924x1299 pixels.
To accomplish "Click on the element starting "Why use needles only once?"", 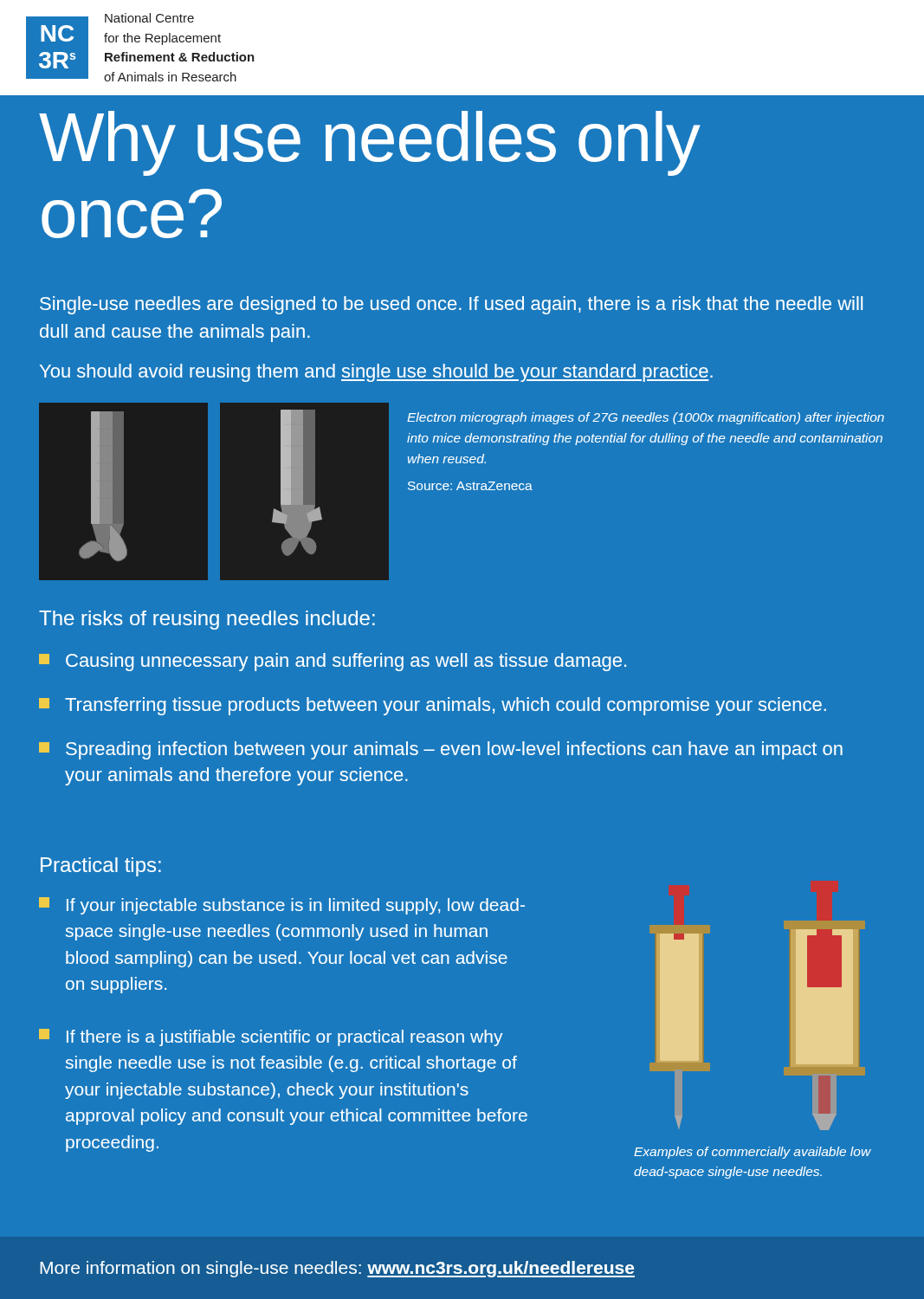I will (x=369, y=176).
